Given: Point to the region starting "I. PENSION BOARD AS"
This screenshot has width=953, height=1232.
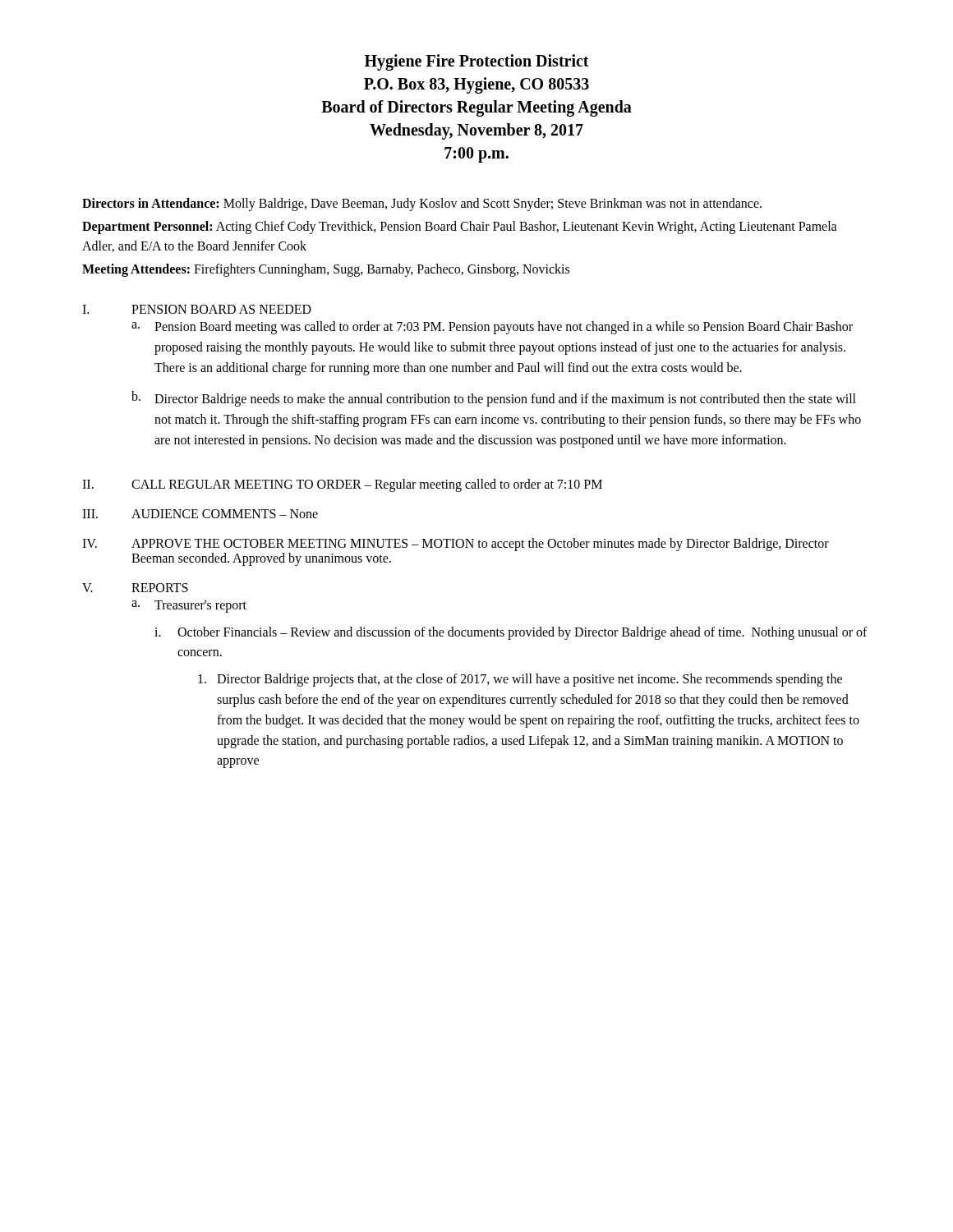Looking at the screenshot, I should click(476, 382).
